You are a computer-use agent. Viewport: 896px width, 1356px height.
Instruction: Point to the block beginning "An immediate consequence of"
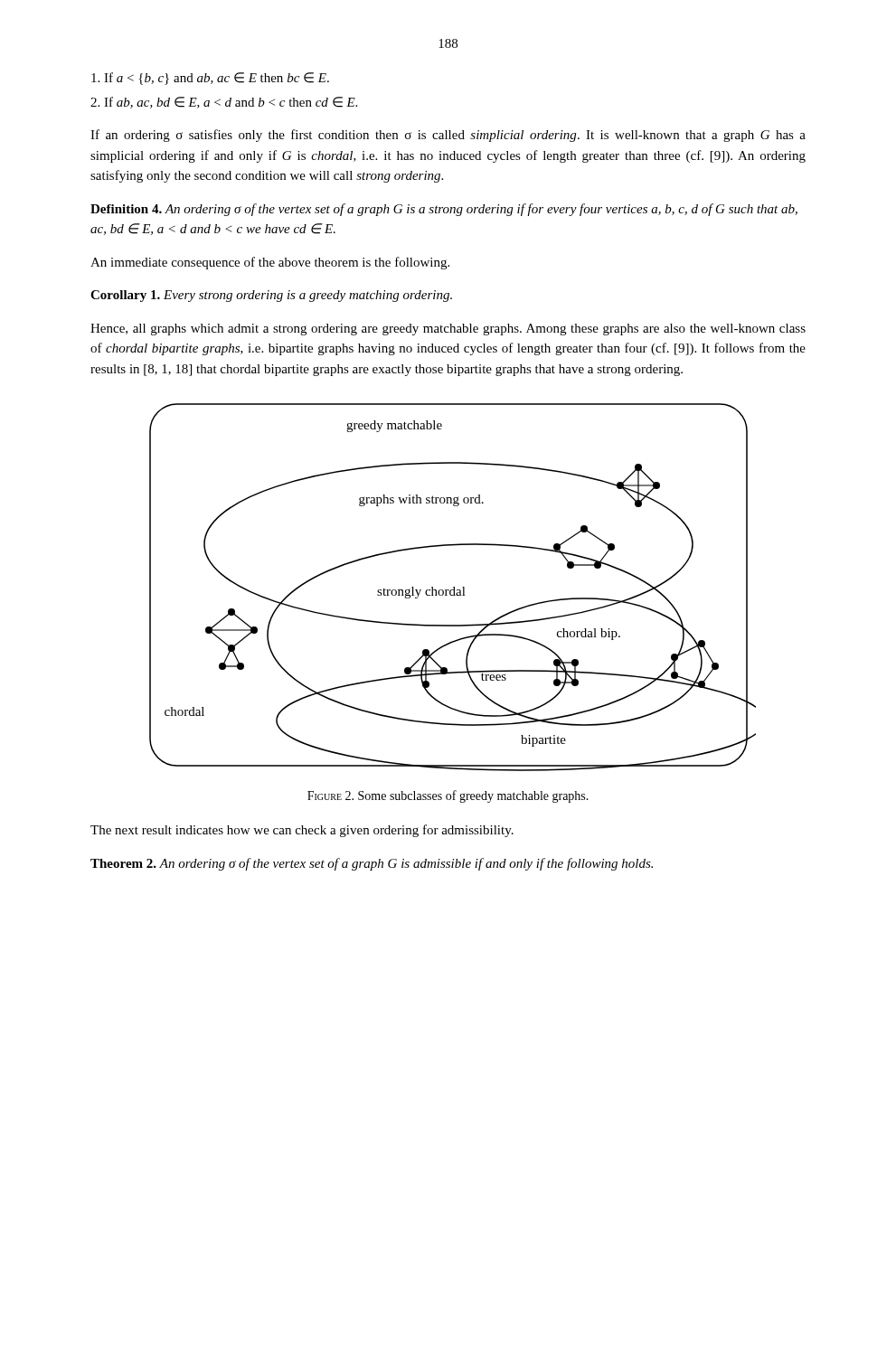448,262
